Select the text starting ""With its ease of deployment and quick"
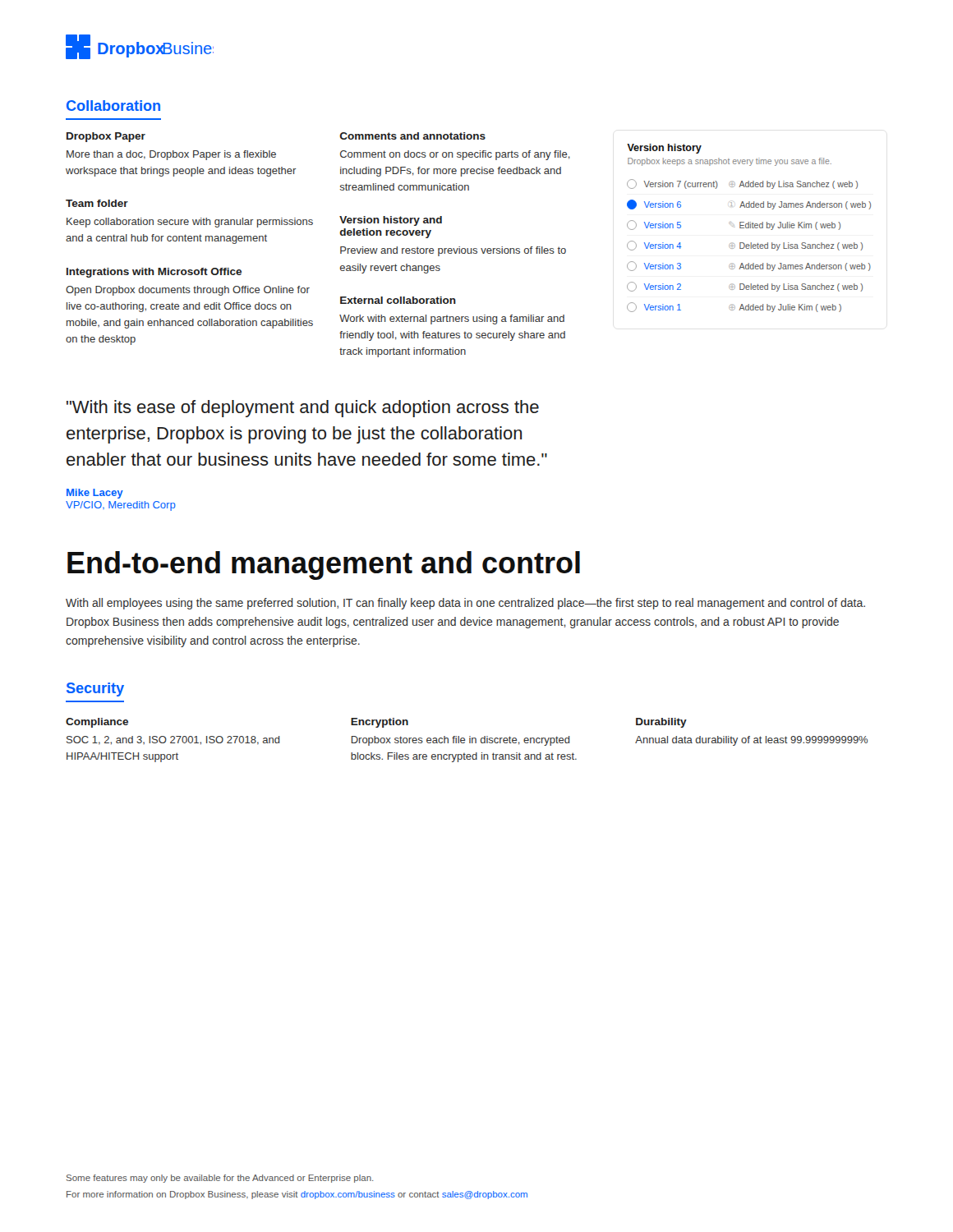 point(308,434)
